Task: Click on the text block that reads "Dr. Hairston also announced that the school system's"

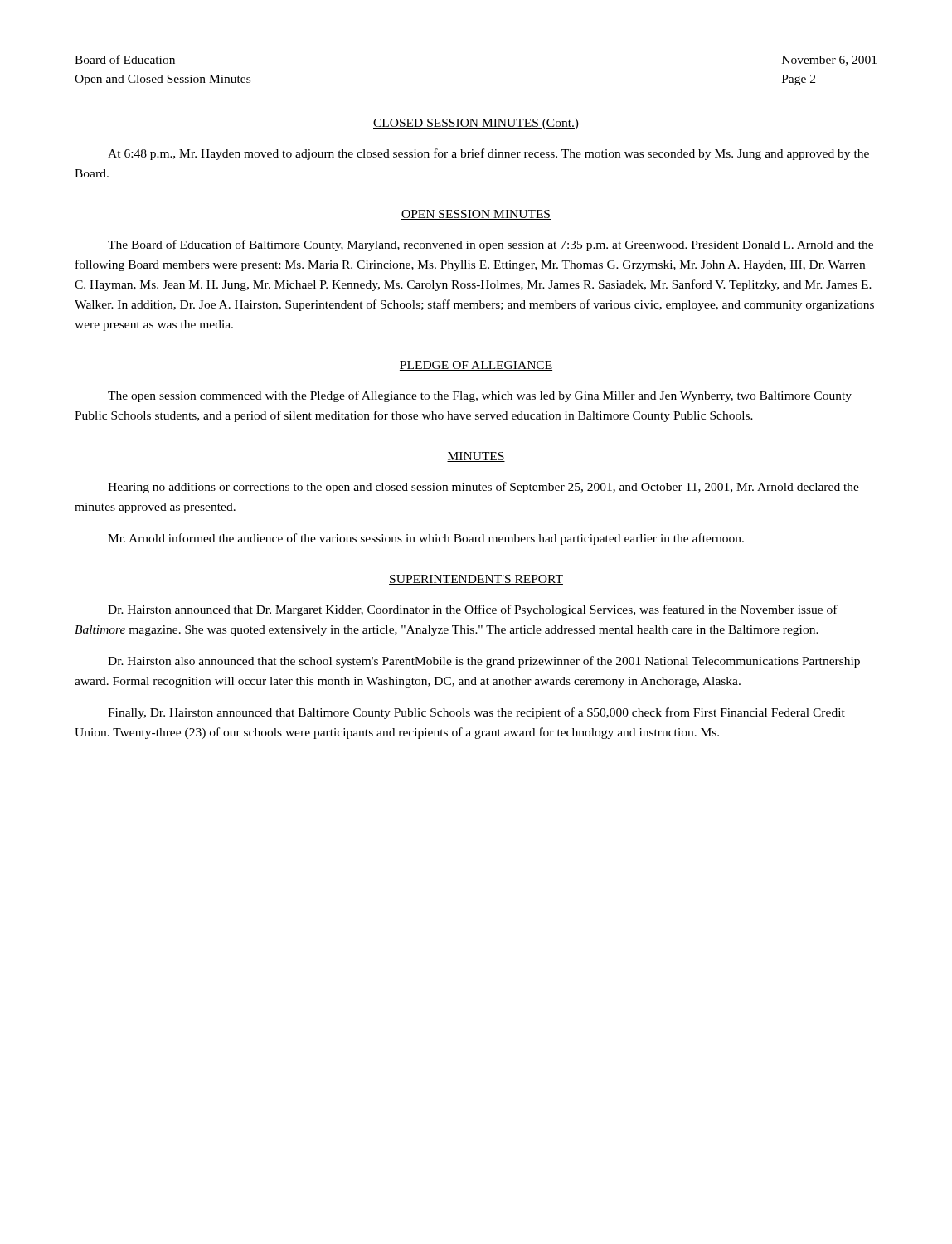Action: (468, 670)
